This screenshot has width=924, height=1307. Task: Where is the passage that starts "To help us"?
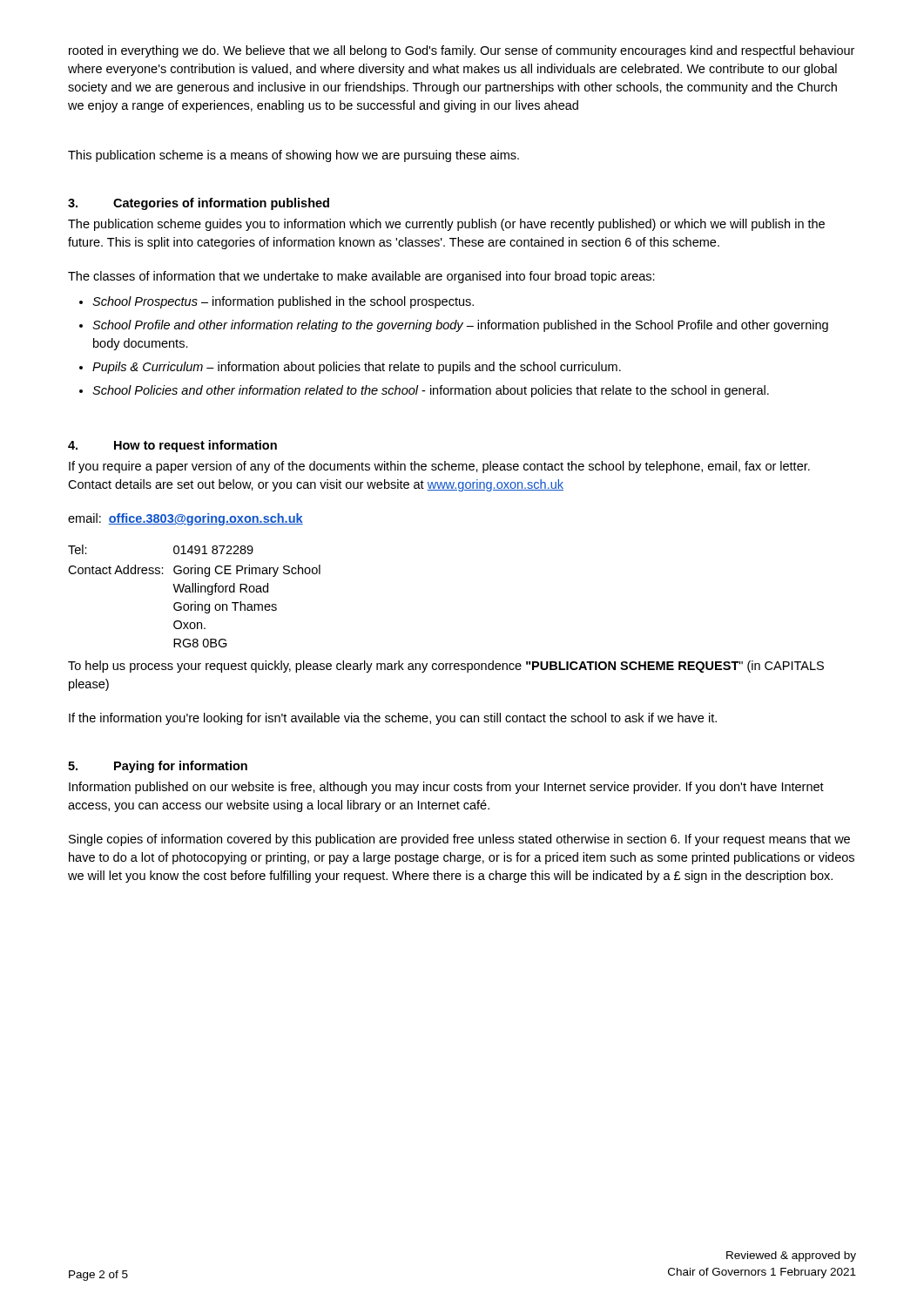click(446, 675)
